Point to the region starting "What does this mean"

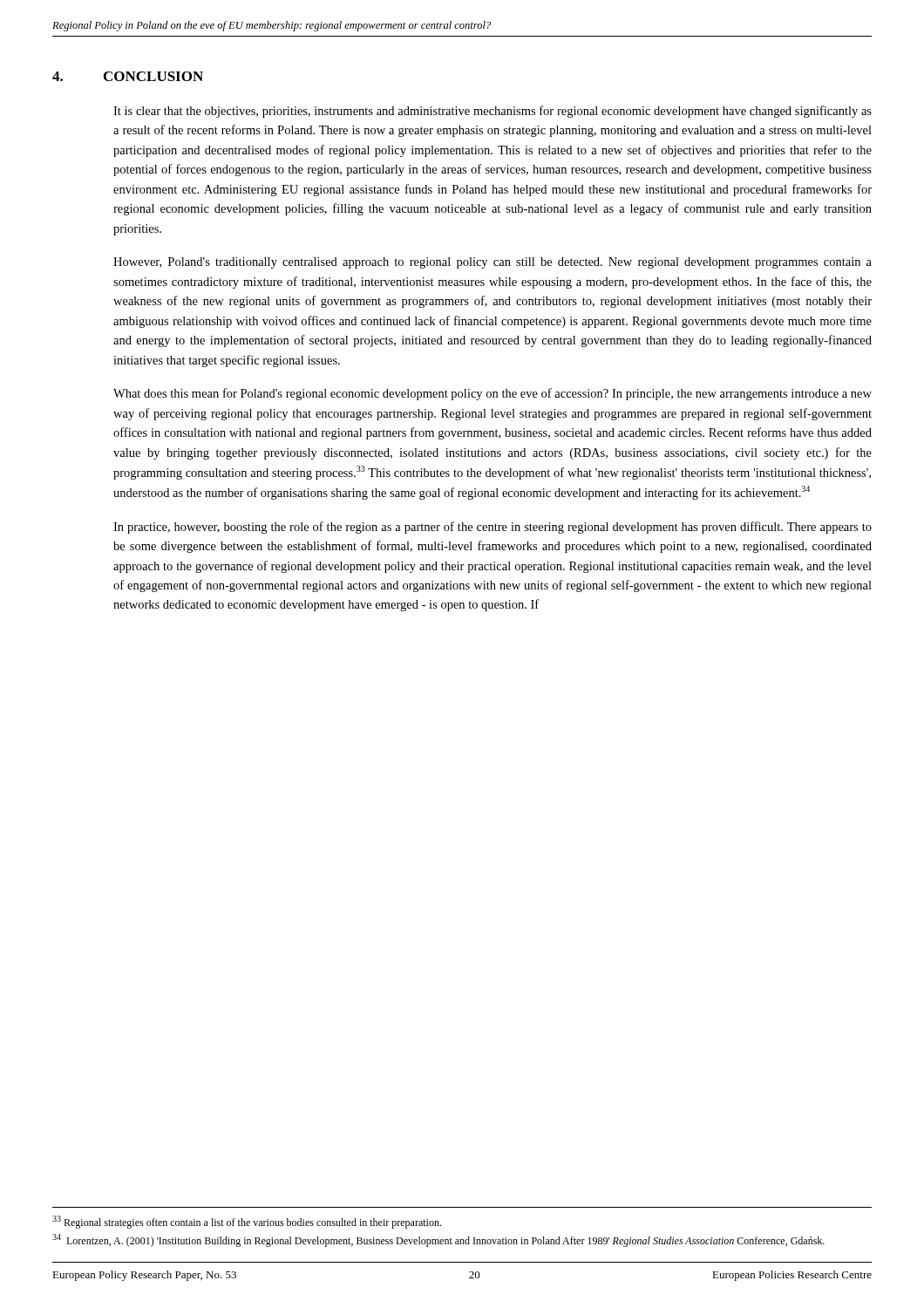coord(492,443)
